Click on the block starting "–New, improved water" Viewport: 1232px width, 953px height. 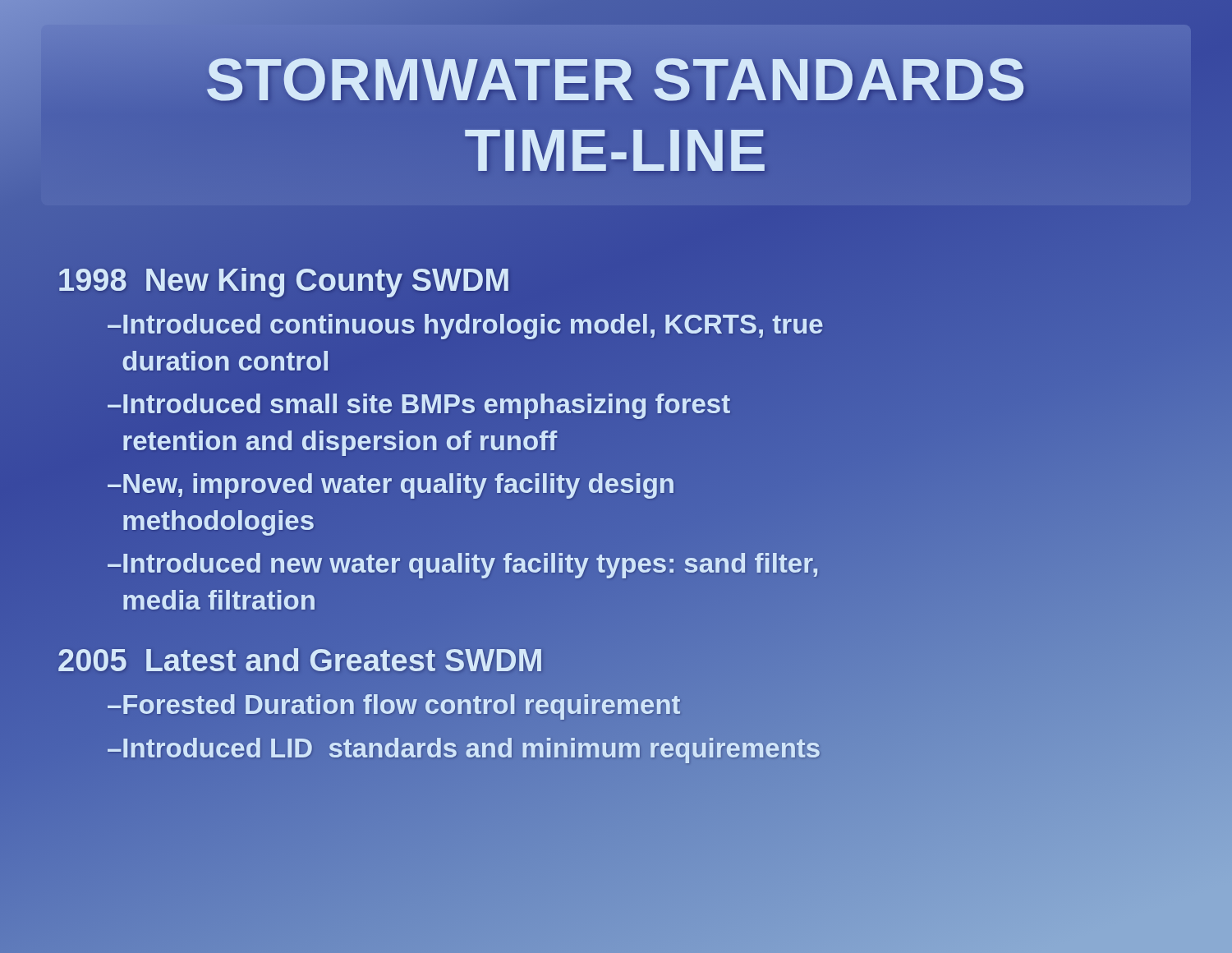pyautogui.click(x=391, y=502)
